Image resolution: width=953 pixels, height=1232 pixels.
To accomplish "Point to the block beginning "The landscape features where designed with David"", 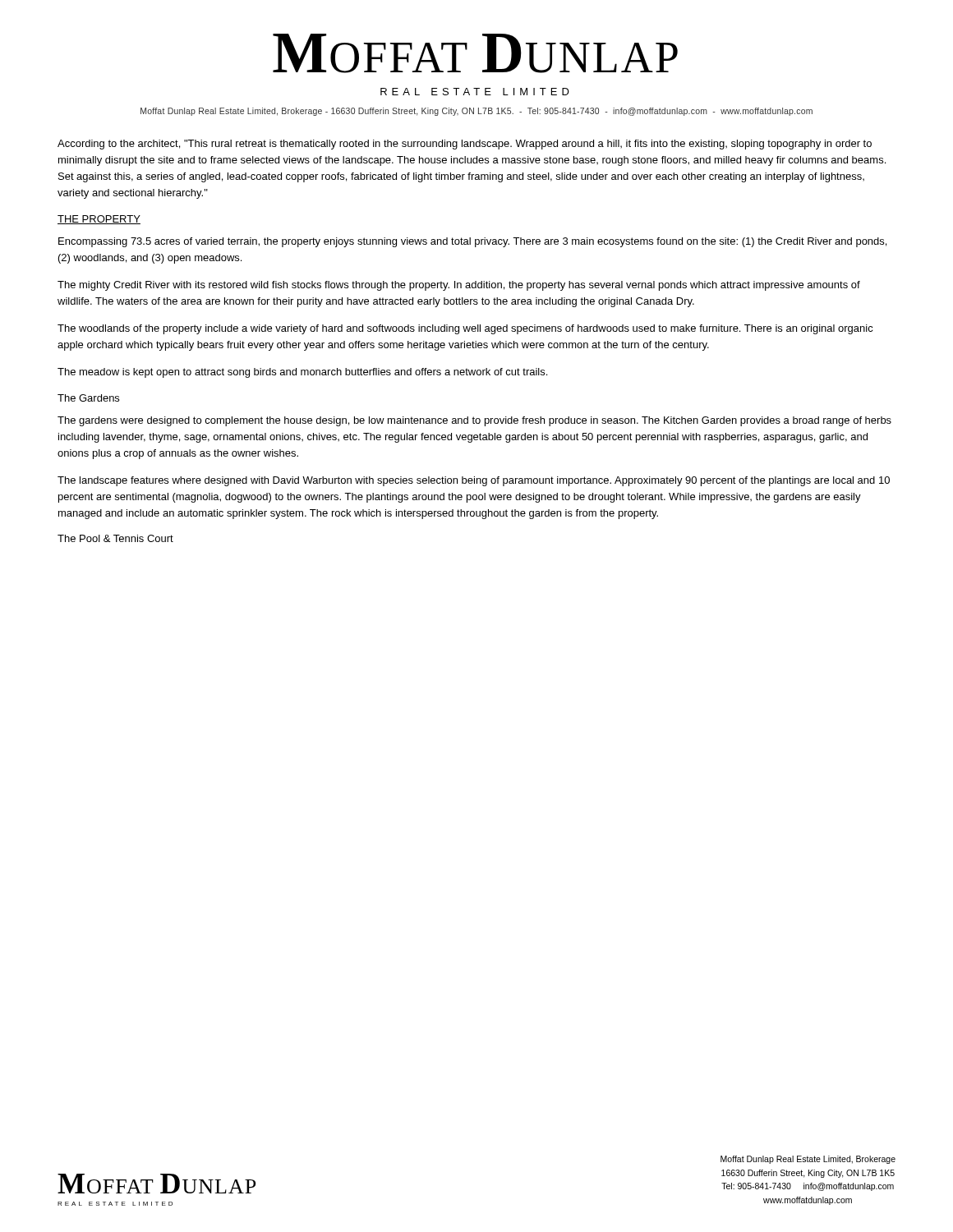I will pyautogui.click(x=474, y=497).
